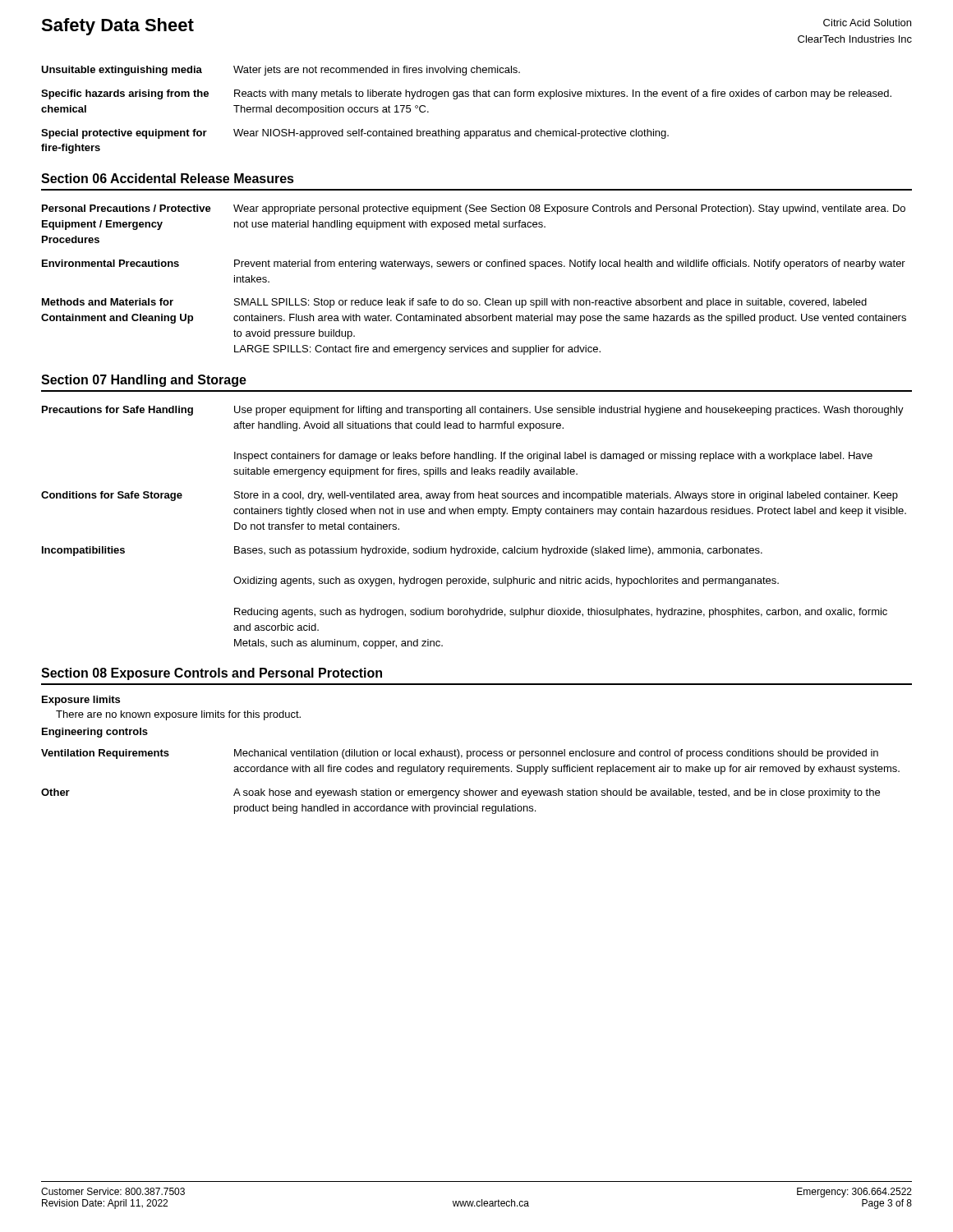The height and width of the screenshot is (1232, 953).
Task: Select the table that reads "Methods and Materials for"
Action: coord(476,279)
